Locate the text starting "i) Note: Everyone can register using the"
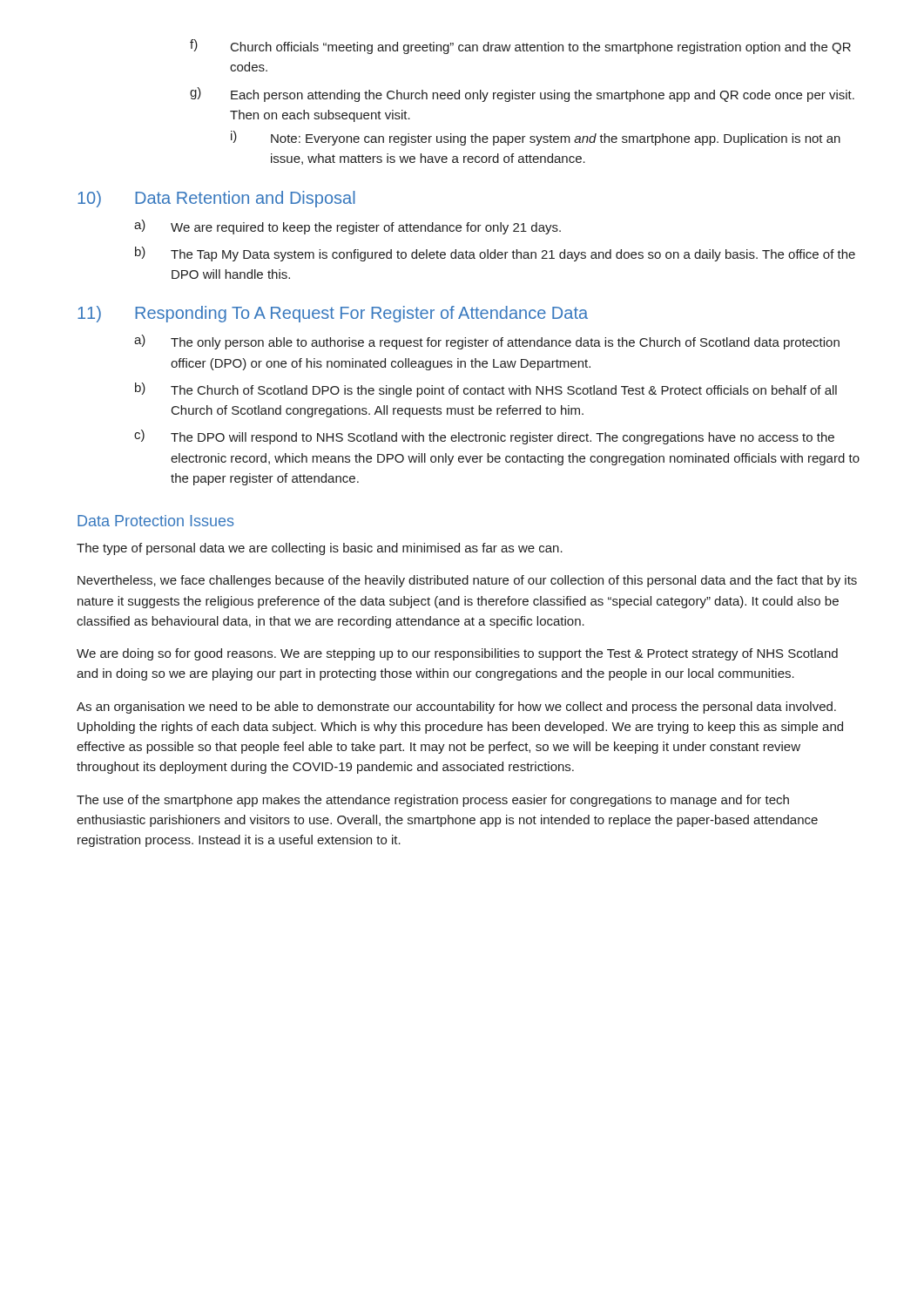The image size is (924, 1307). pyautogui.click(x=546, y=148)
